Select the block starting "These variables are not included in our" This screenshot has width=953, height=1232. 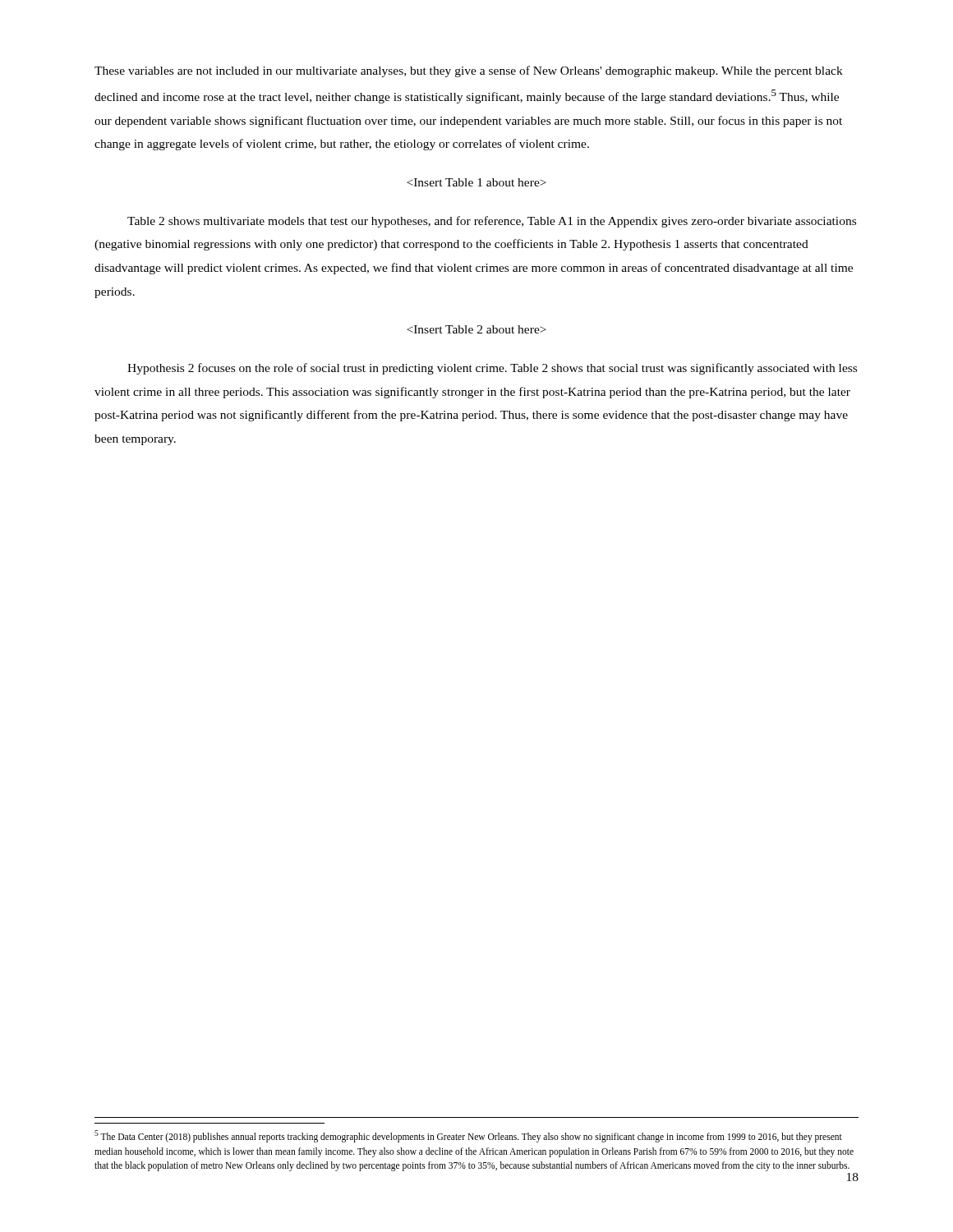[x=476, y=108]
